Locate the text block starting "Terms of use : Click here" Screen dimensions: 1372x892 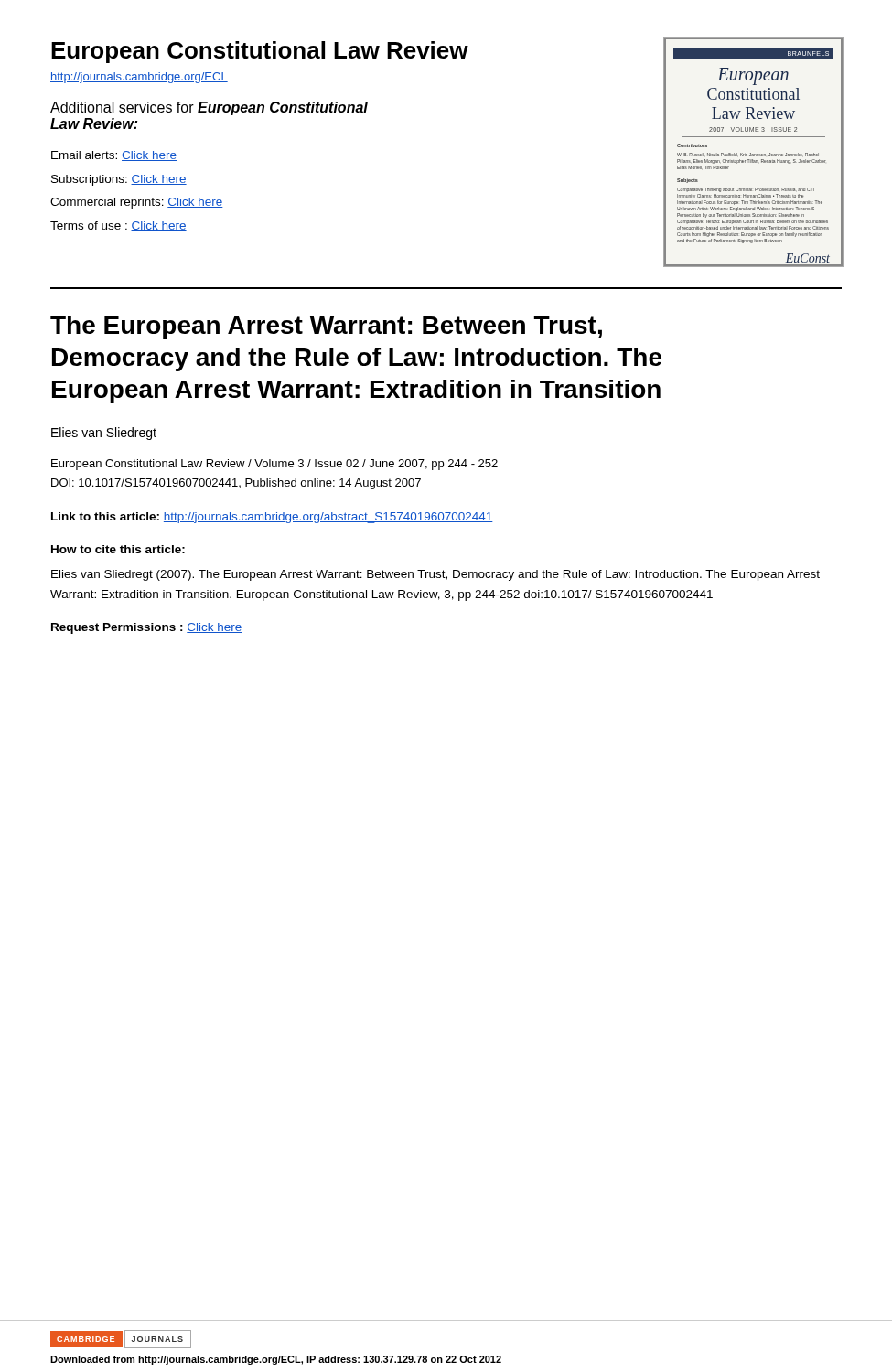pos(118,225)
